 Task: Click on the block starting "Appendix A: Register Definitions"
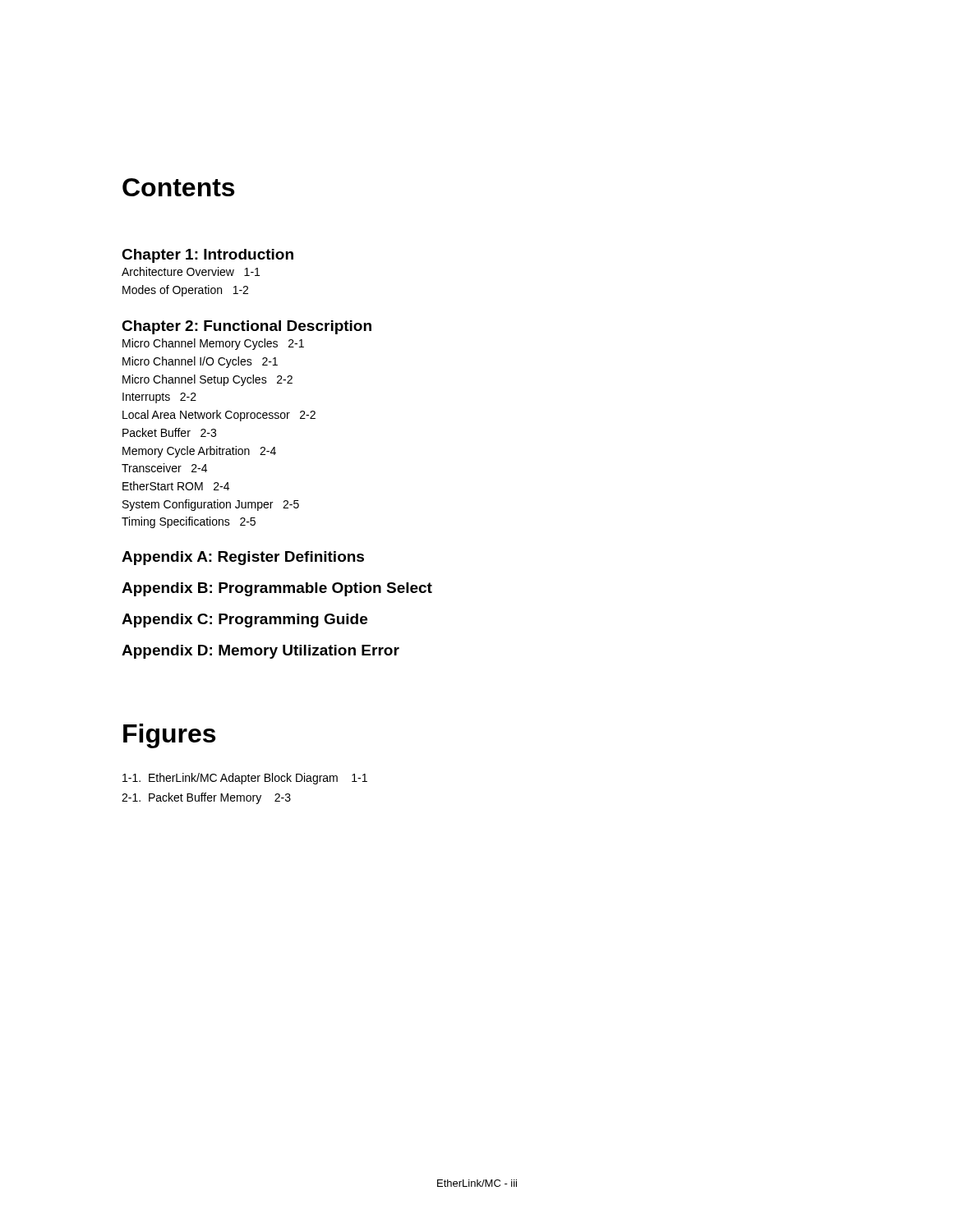pyautogui.click(x=243, y=556)
